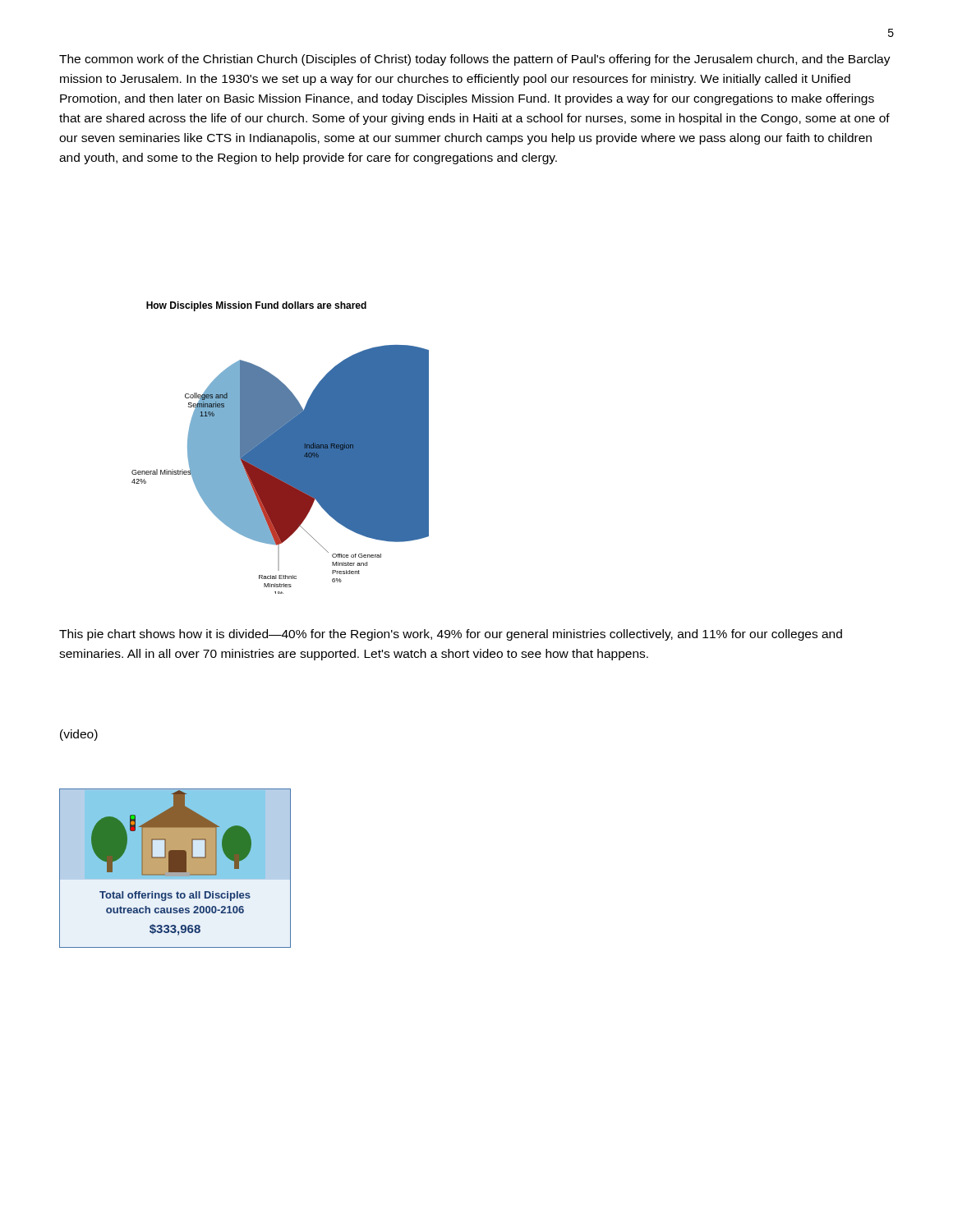Screen dimensions: 1232x953
Task: Select the infographic
Action: (175, 868)
